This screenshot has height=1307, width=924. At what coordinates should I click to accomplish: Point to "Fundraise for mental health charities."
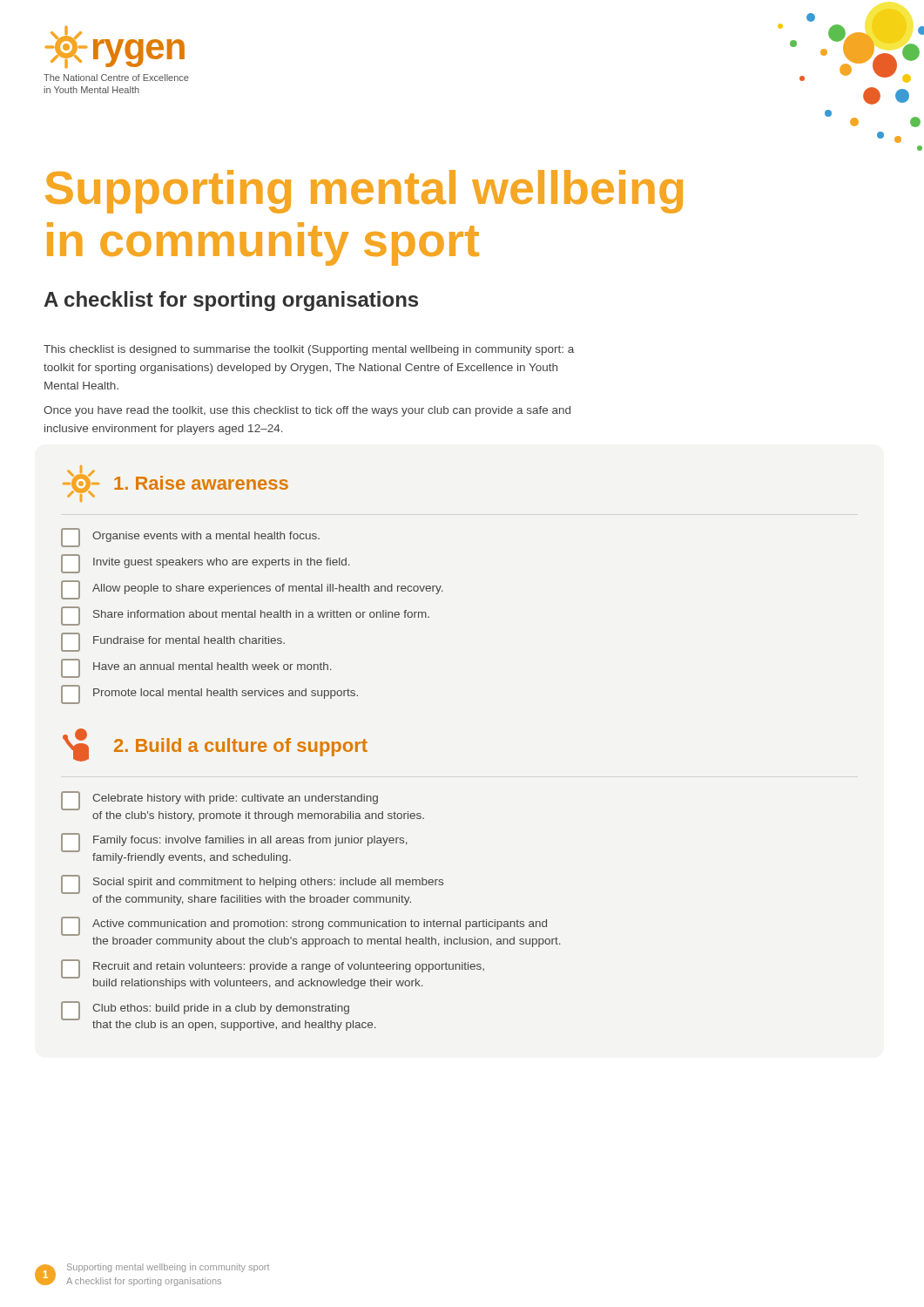pyautogui.click(x=173, y=642)
